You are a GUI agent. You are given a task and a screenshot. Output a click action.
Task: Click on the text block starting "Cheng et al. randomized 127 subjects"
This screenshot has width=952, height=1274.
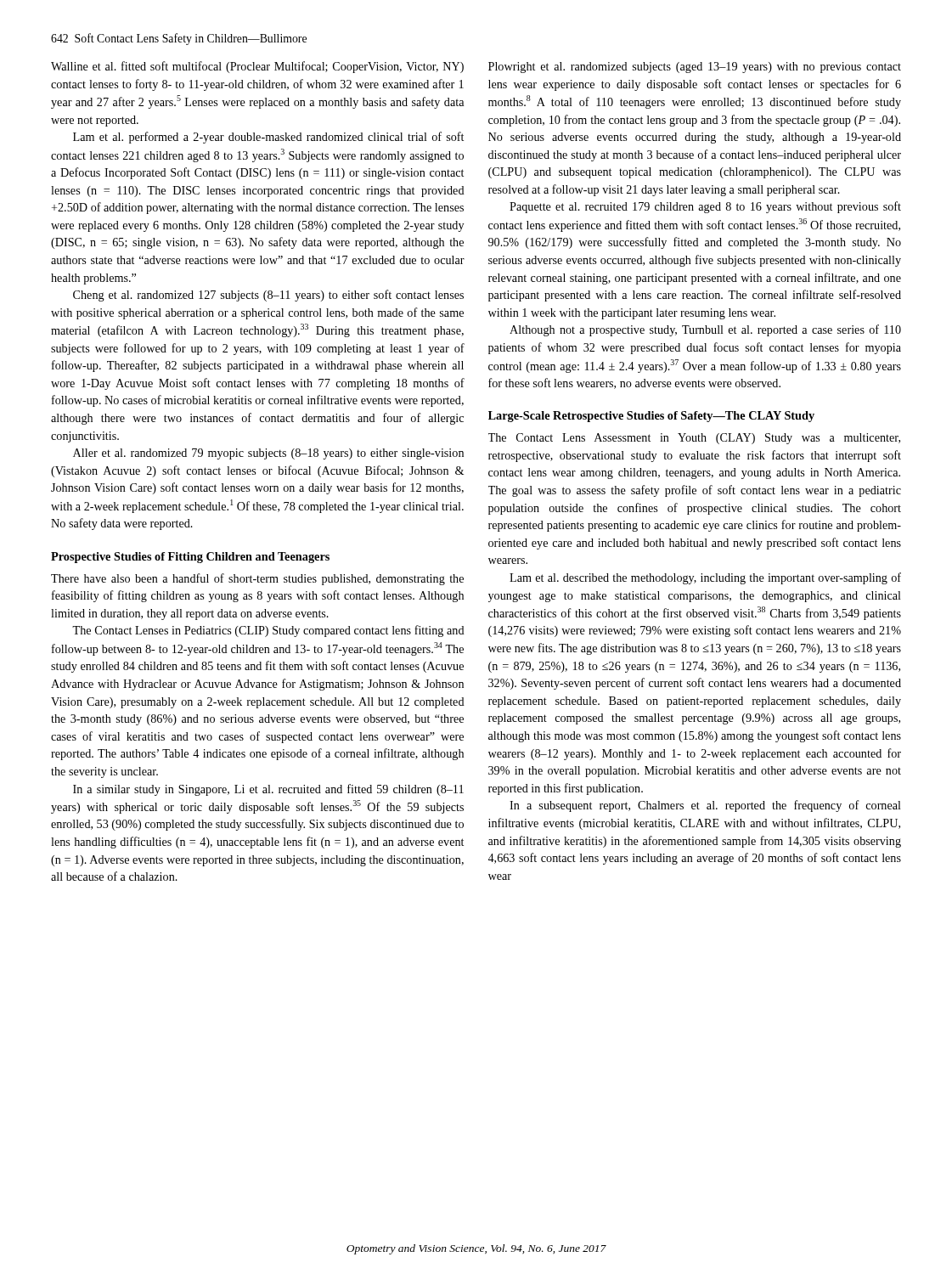pos(258,365)
